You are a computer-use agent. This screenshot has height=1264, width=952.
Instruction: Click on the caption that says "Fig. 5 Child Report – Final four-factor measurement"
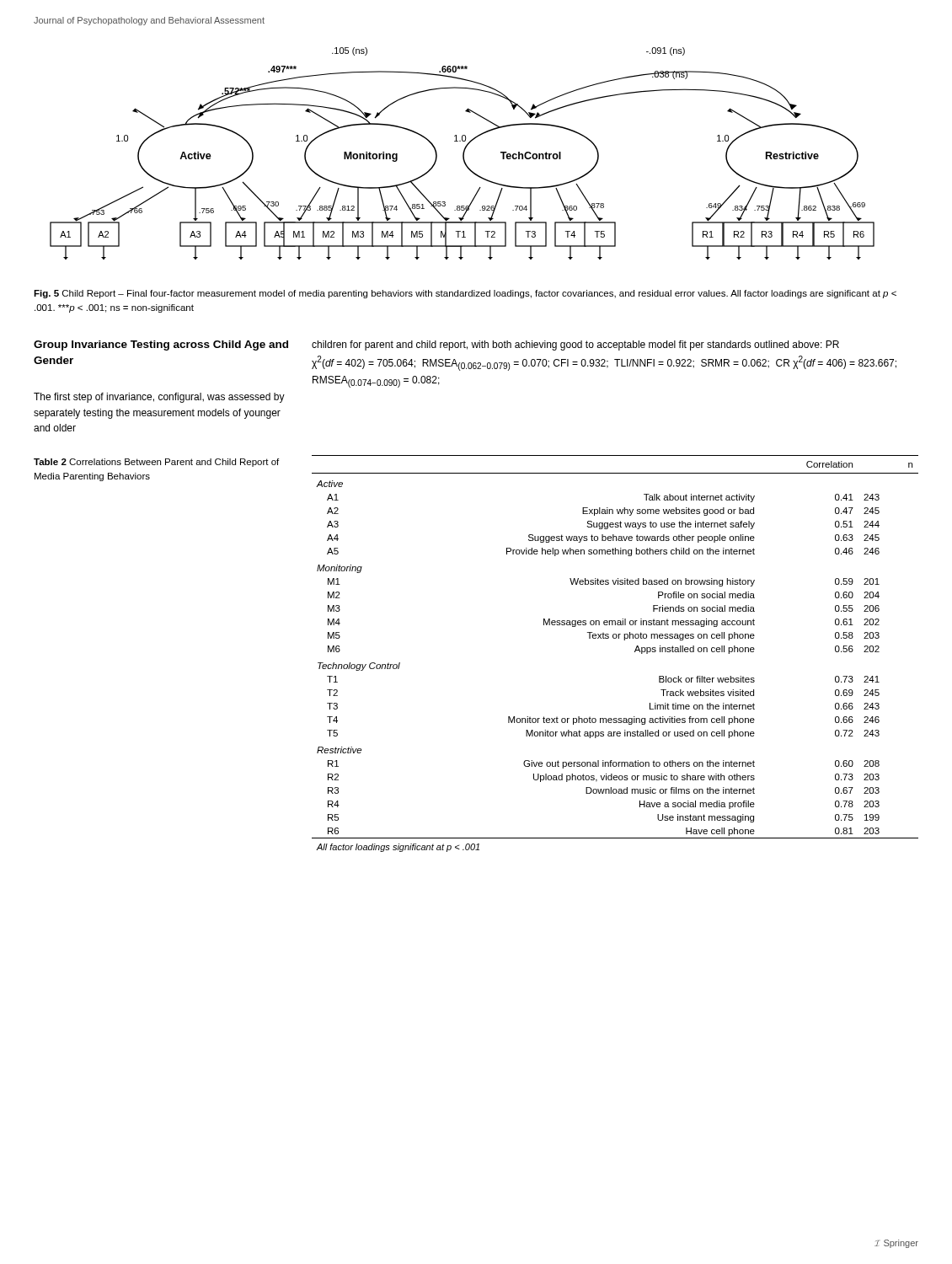[465, 301]
